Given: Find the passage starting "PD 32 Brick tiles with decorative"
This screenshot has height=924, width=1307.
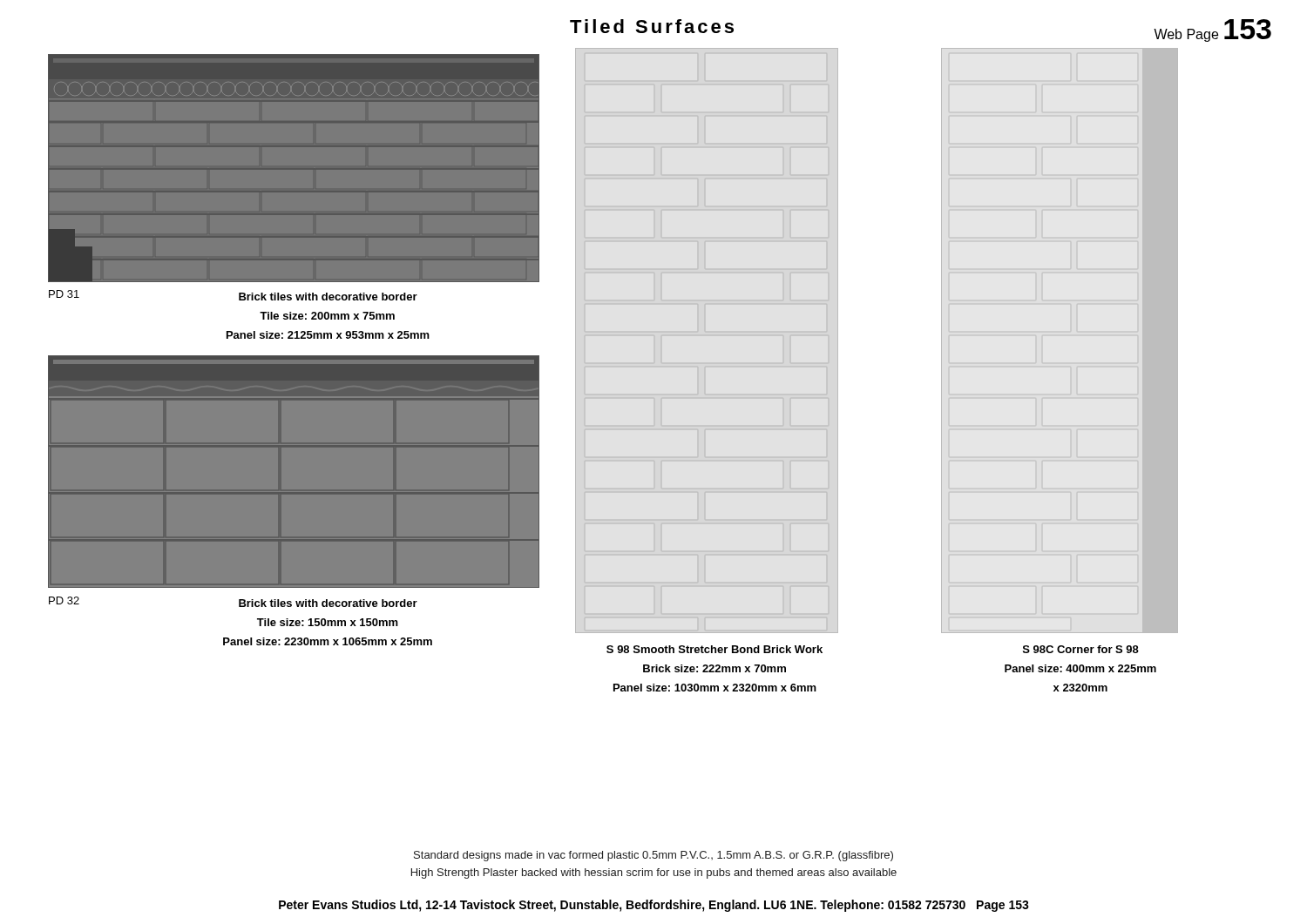Looking at the screenshot, I should point(293,623).
